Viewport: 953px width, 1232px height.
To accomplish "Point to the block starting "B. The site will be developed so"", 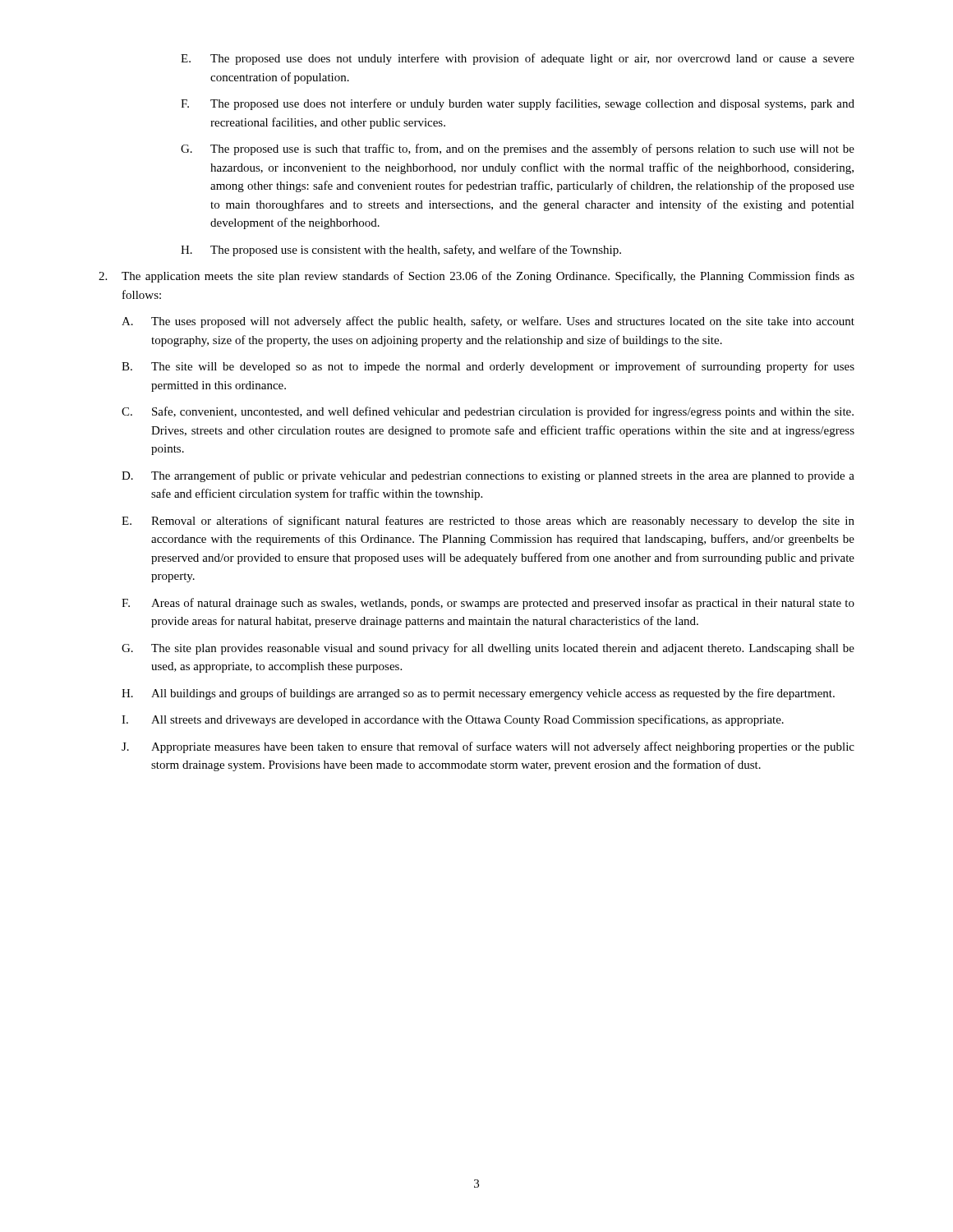I will pos(488,376).
